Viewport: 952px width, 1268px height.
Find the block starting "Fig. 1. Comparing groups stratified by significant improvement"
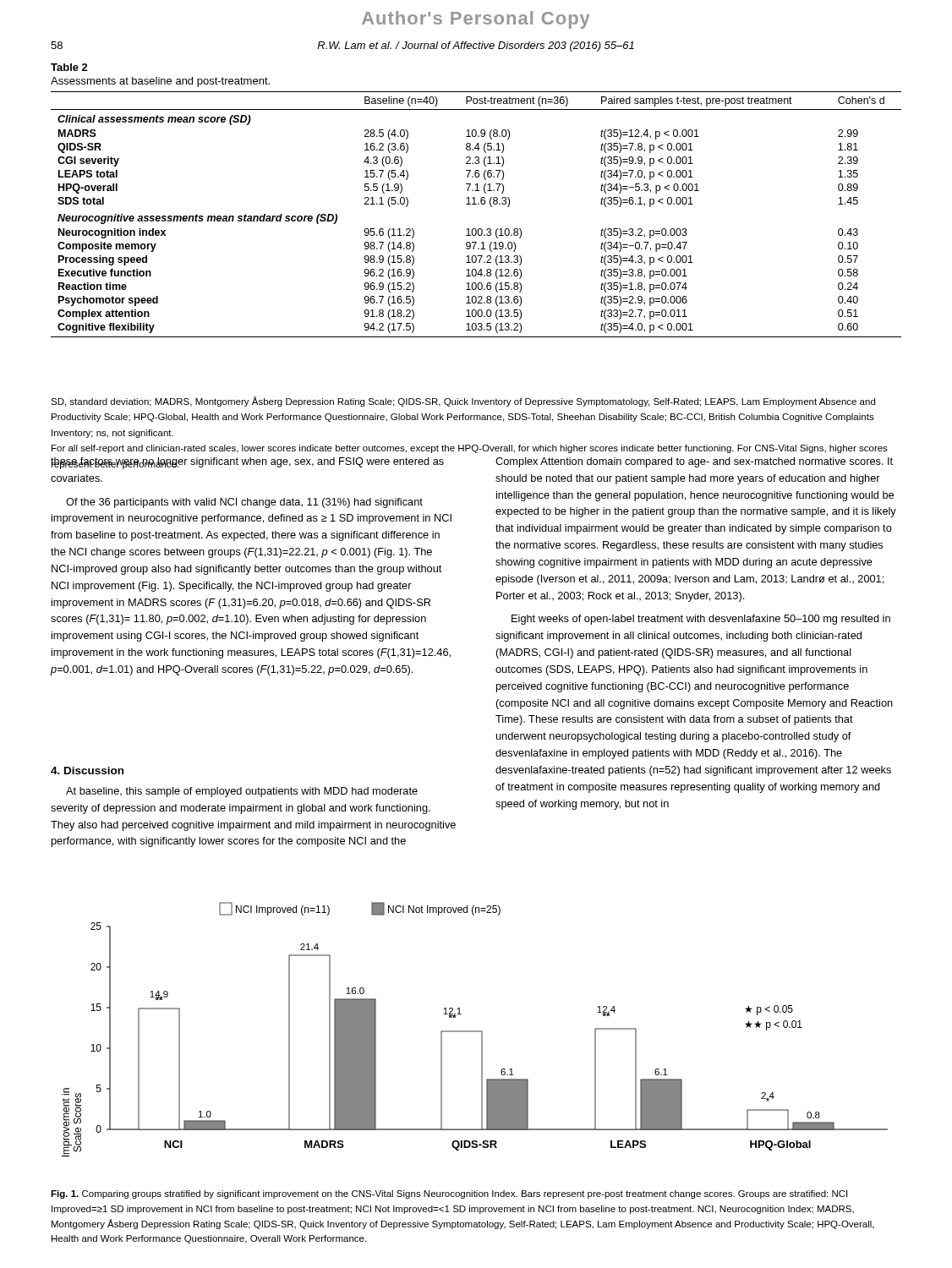pyautogui.click(x=463, y=1216)
